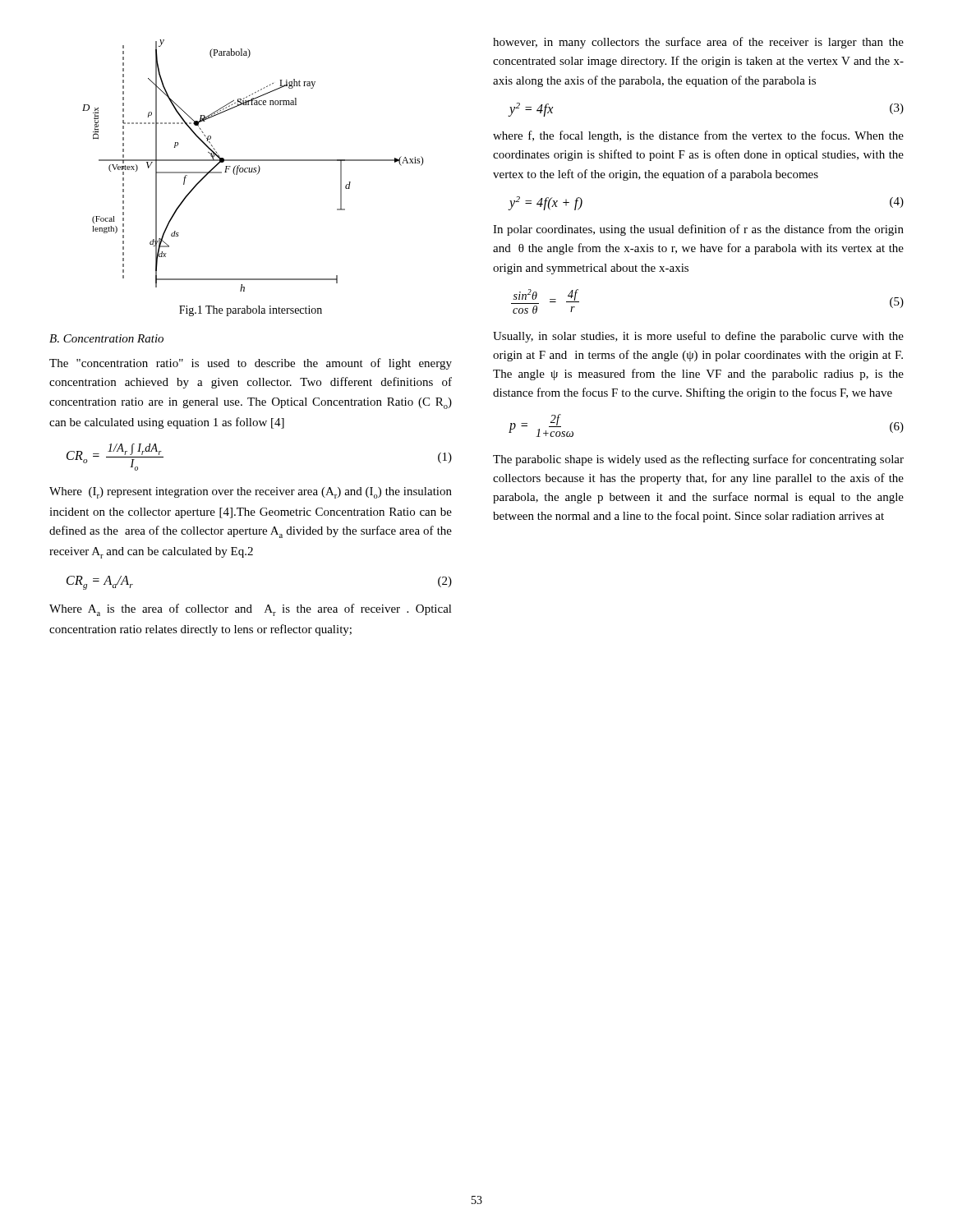Where is the passage that starts "Usually, in solar studies,"?
The image size is (953, 1232).
point(698,364)
